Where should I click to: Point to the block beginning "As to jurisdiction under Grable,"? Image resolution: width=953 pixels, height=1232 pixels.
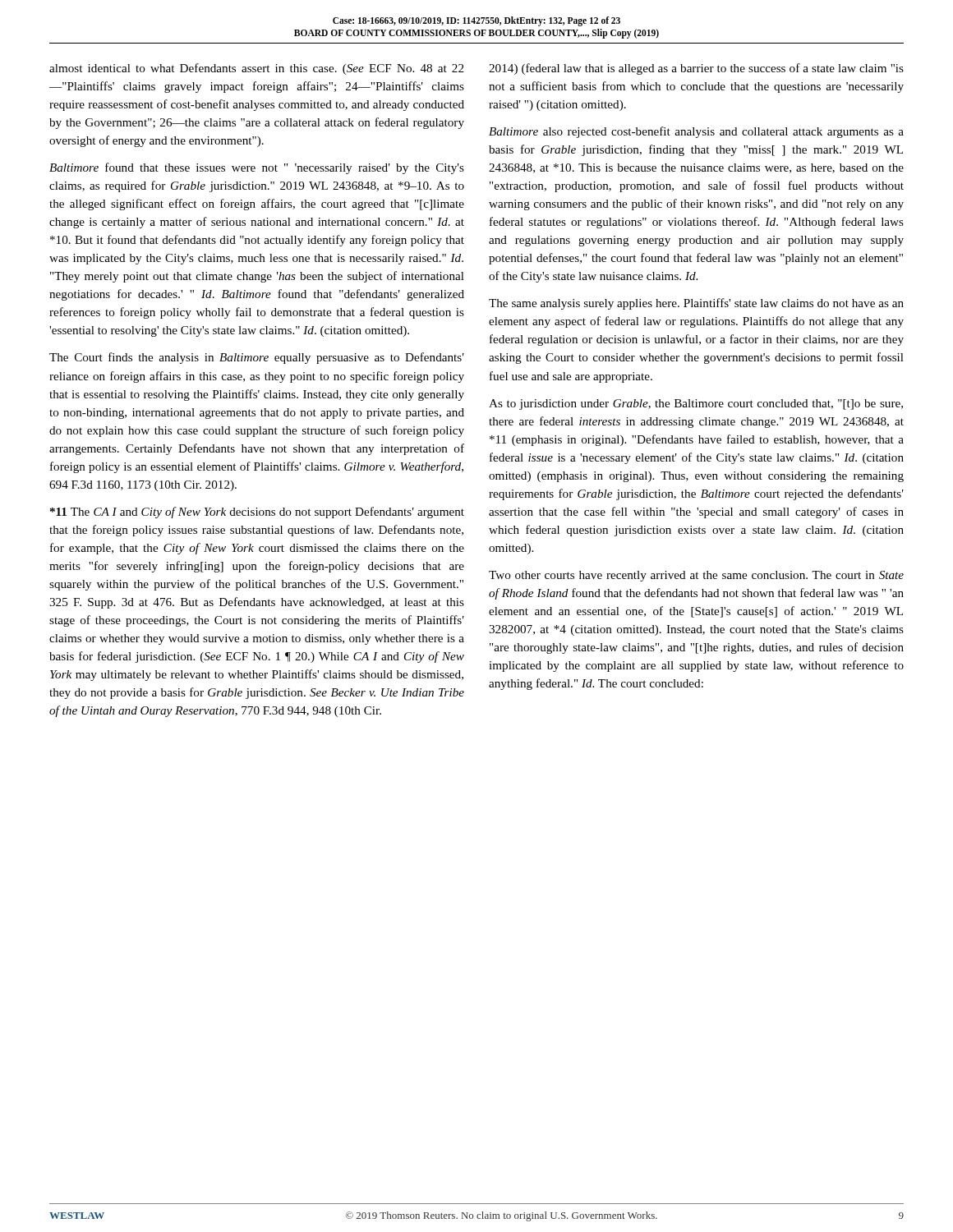696,475
